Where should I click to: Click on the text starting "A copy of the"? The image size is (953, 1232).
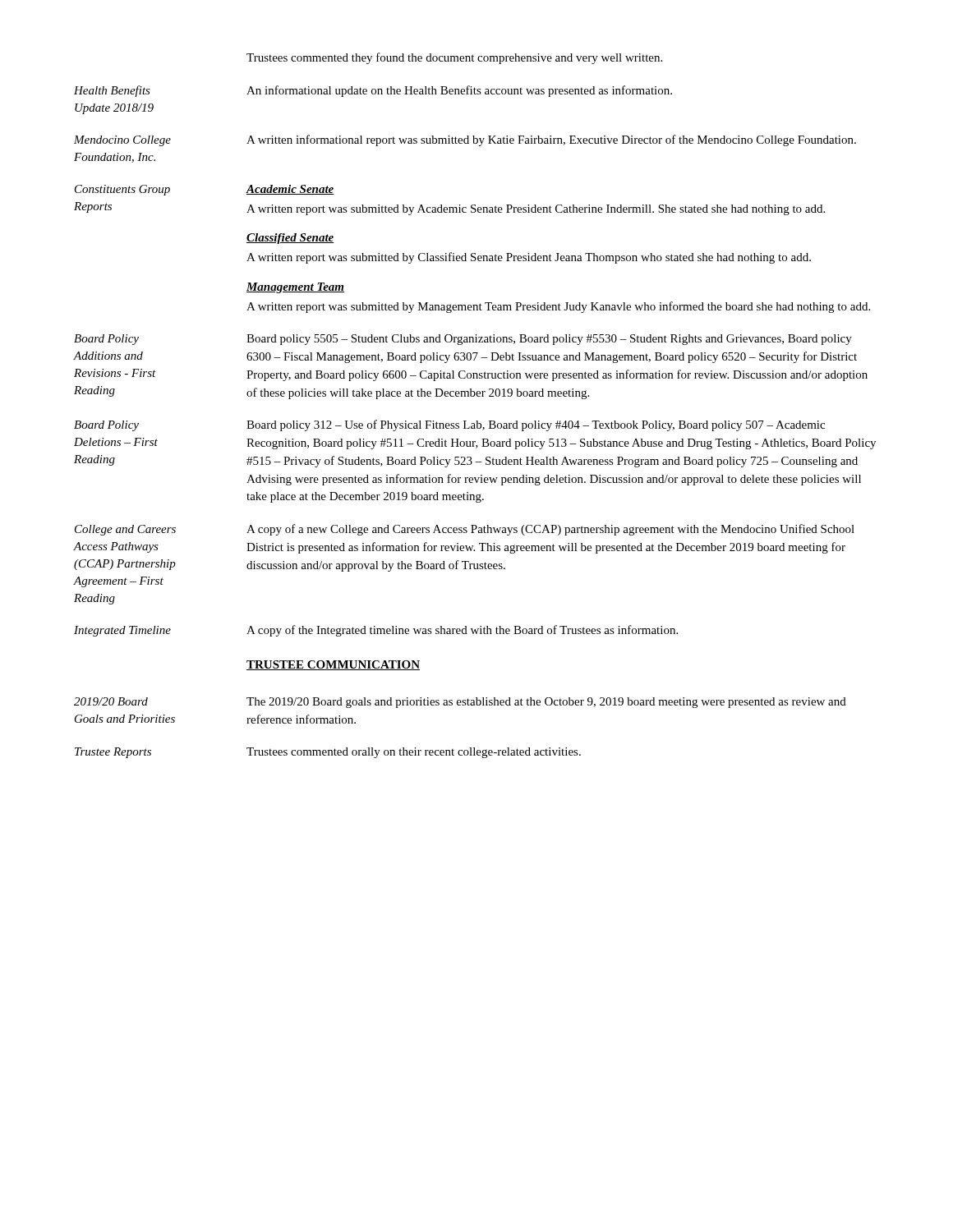pos(463,630)
